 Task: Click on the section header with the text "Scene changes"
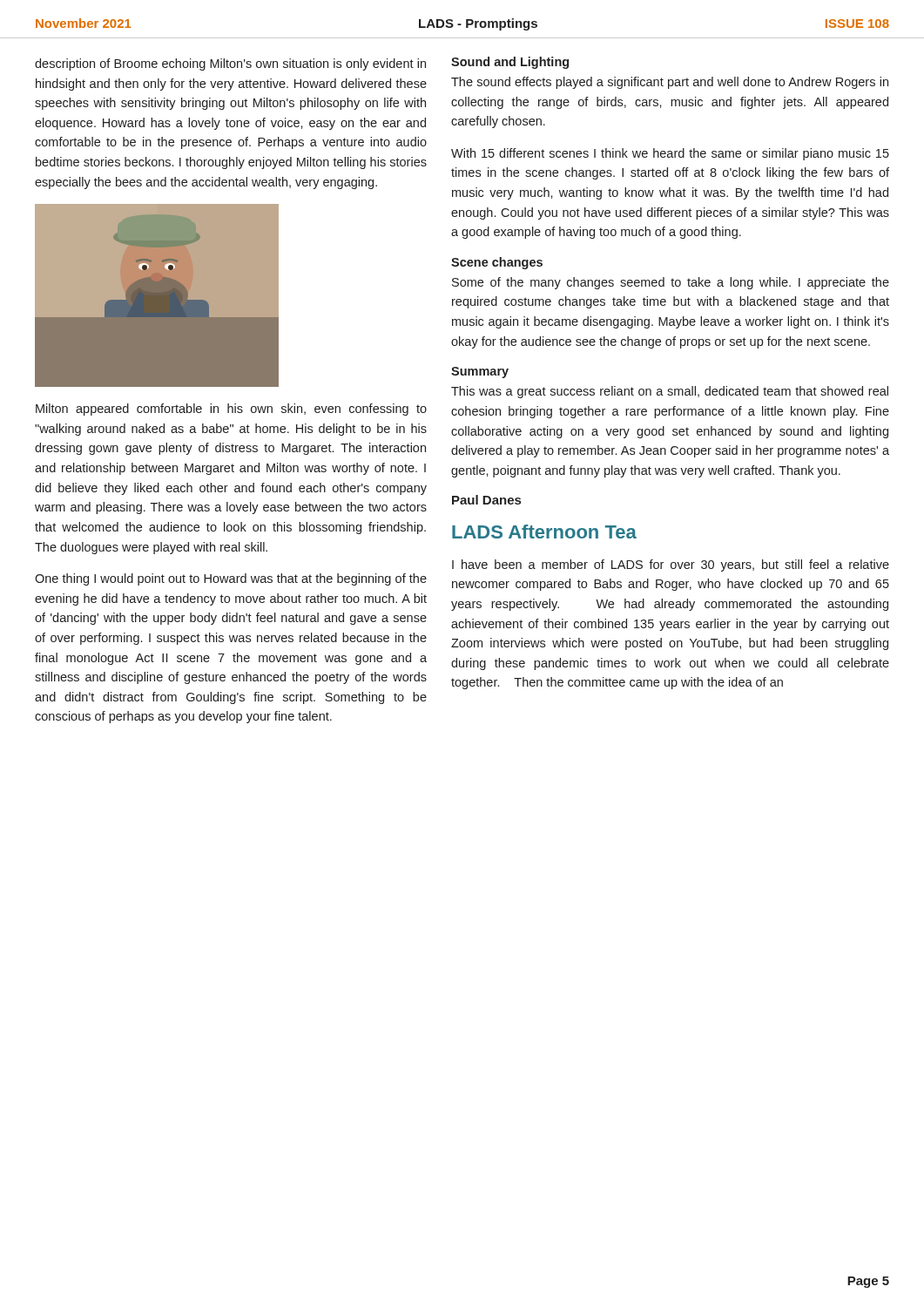pyautogui.click(x=497, y=262)
